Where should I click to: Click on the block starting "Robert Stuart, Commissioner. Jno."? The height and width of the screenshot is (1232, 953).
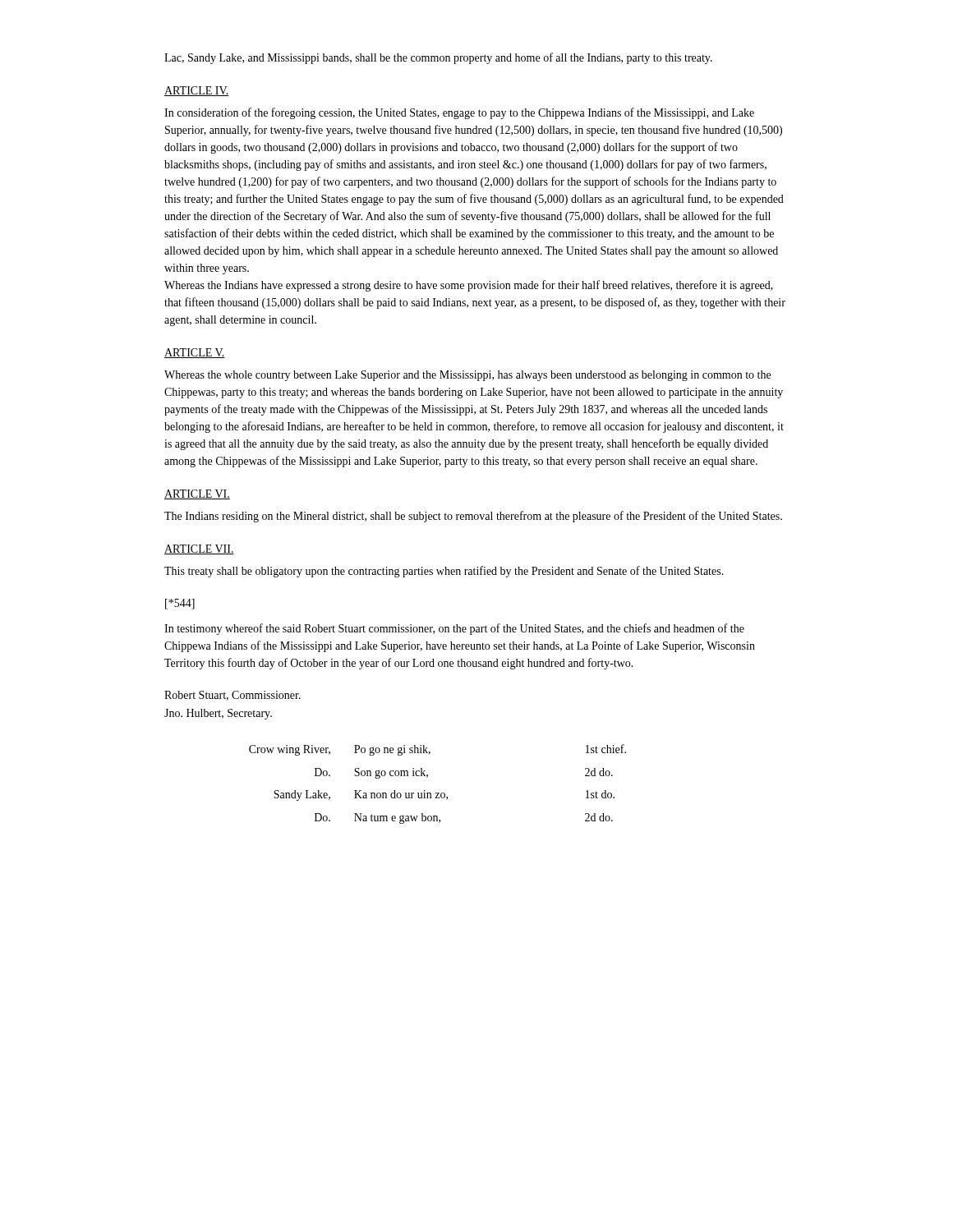(x=233, y=704)
